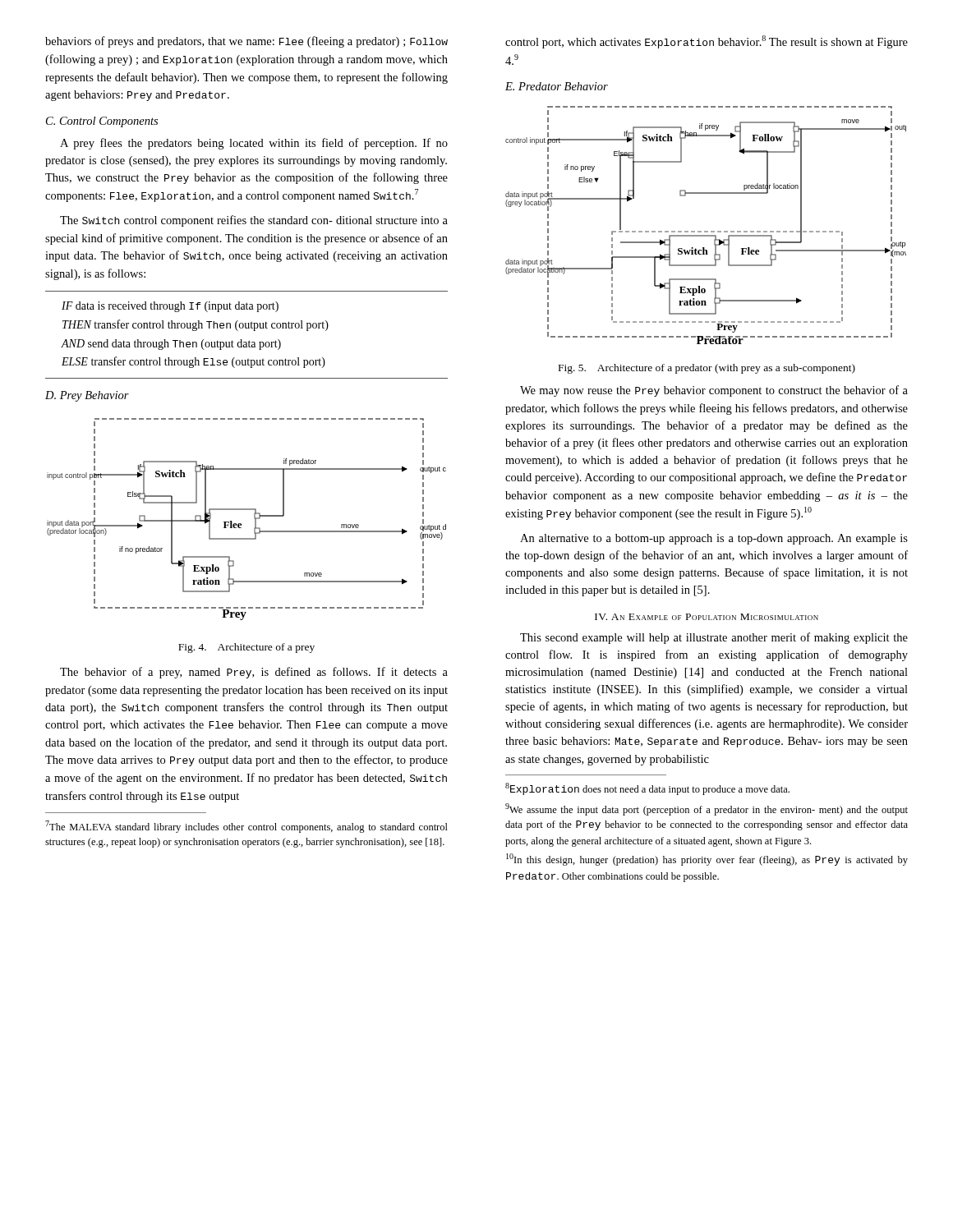Point to the passage starting "control port, which activates Exploration behavior.8"

[707, 51]
